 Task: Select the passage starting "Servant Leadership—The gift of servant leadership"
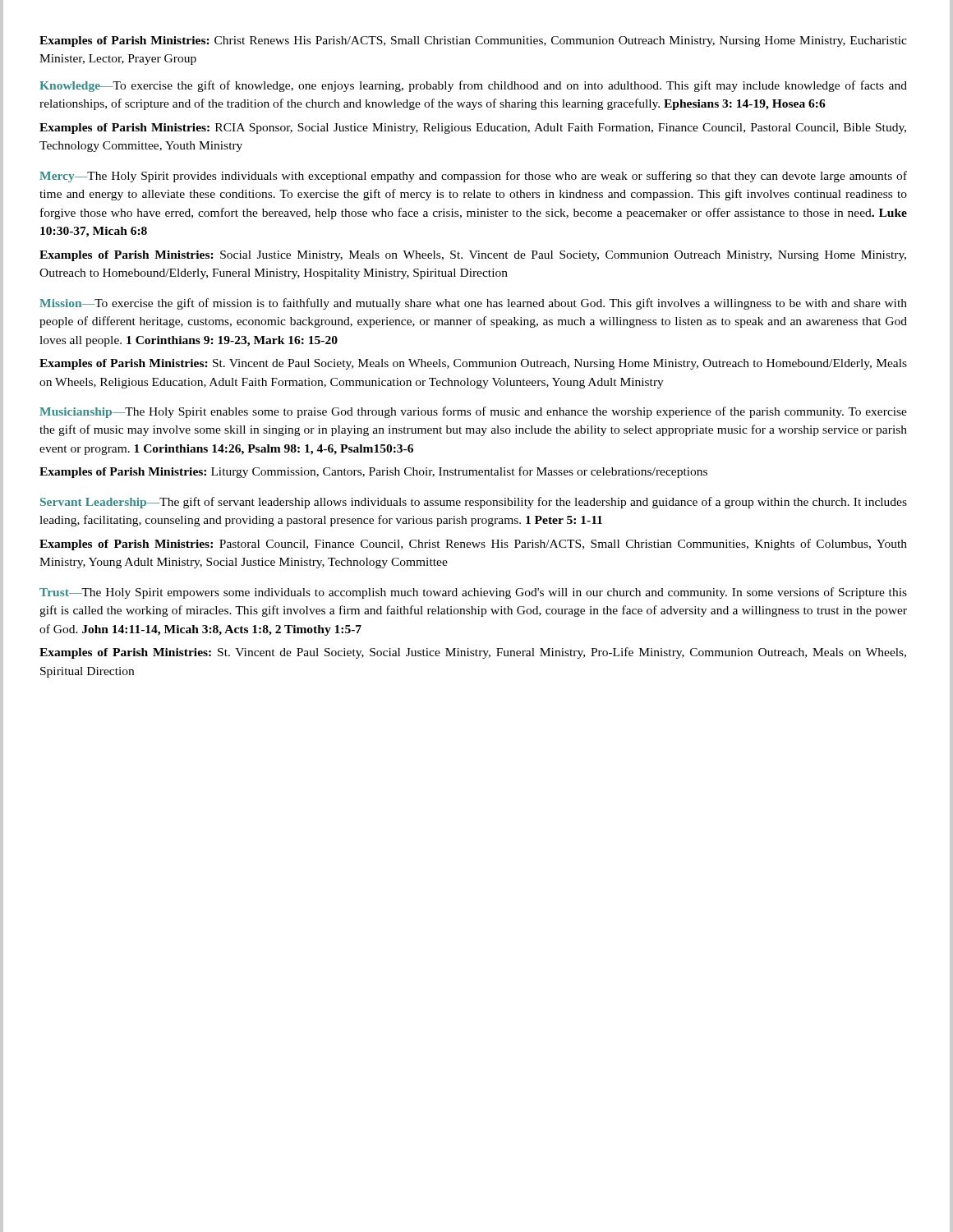click(473, 510)
